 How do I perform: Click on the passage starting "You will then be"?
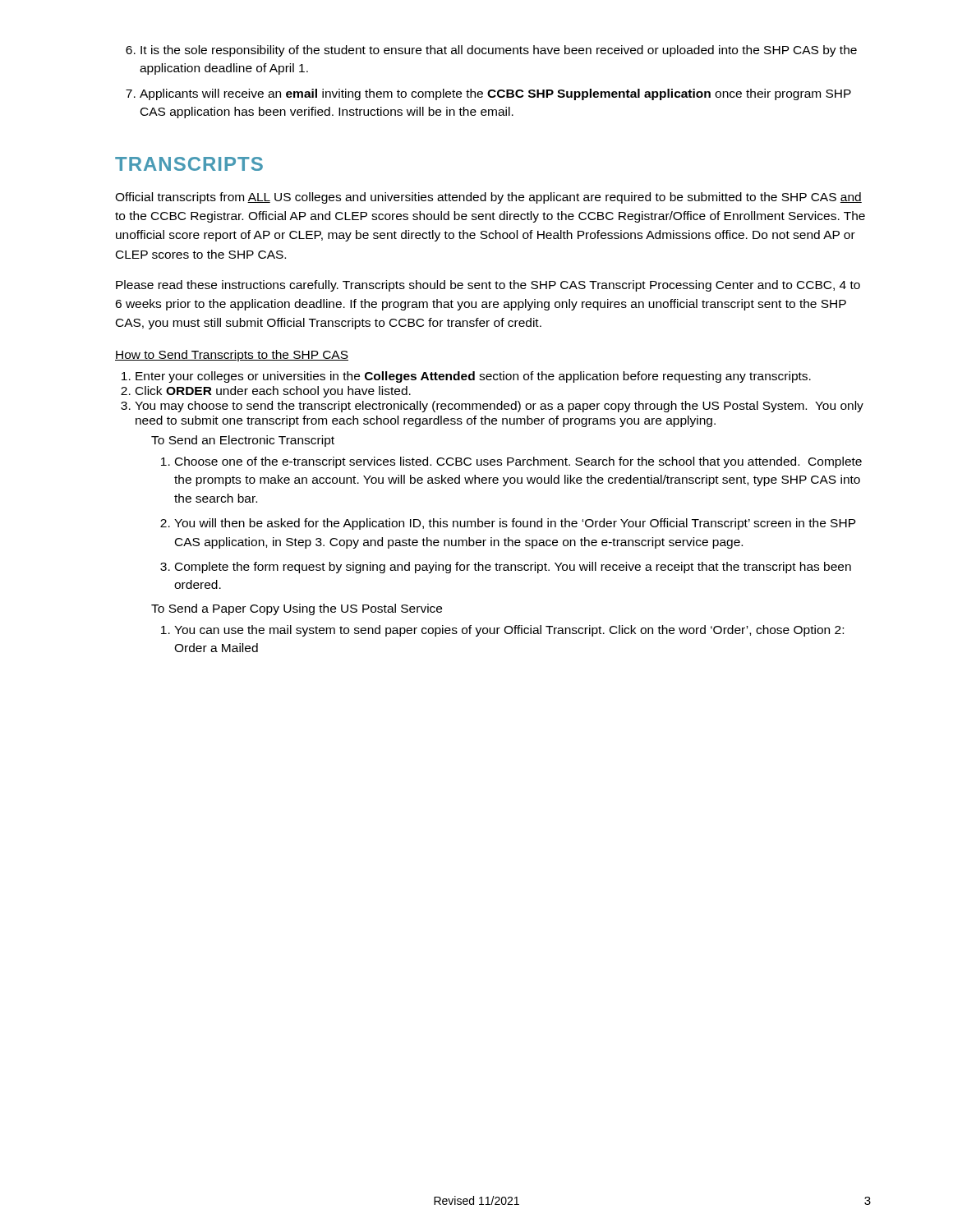coord(523,533)
